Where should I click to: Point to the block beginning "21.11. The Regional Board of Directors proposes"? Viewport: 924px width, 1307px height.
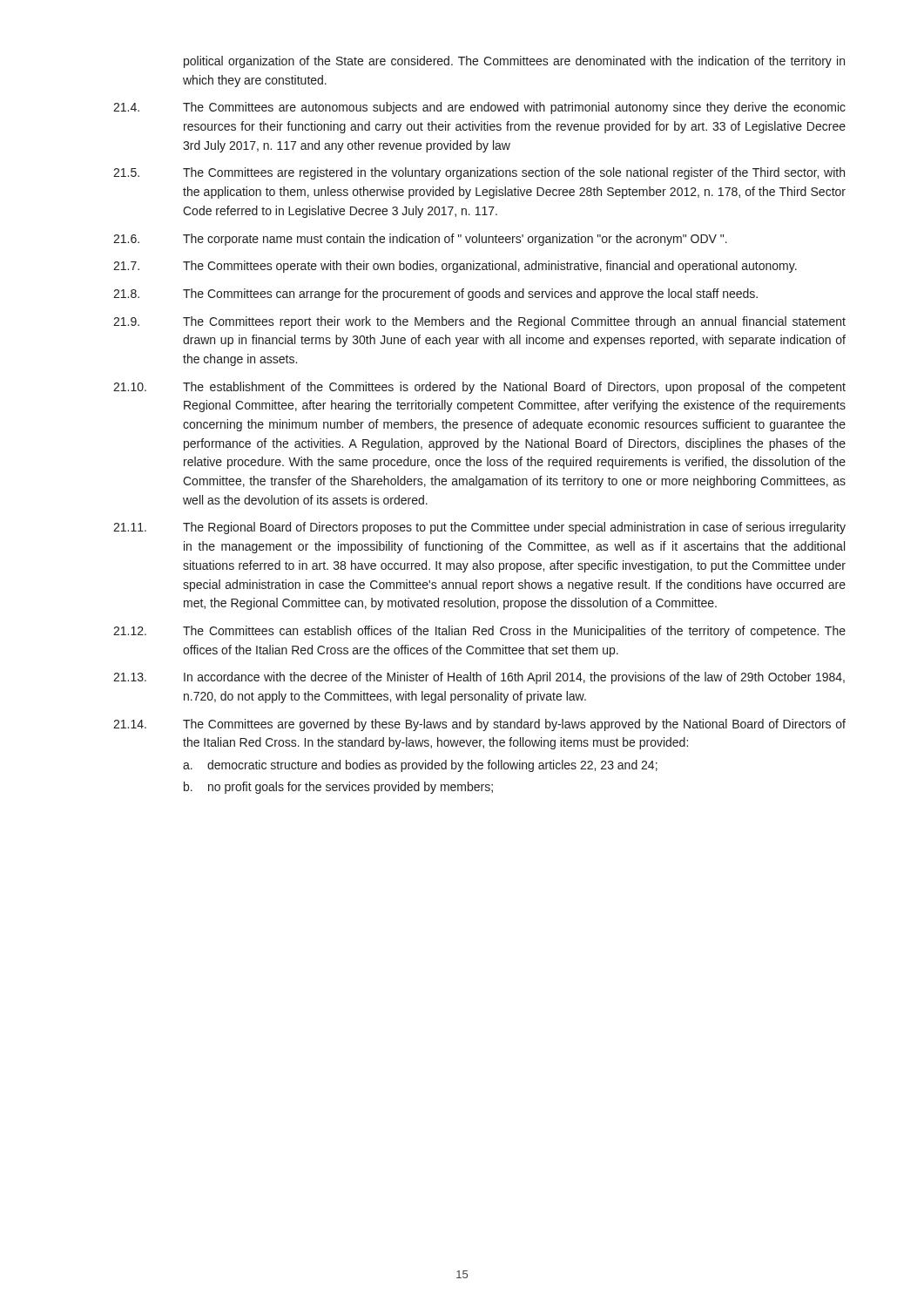click(479, 566)
